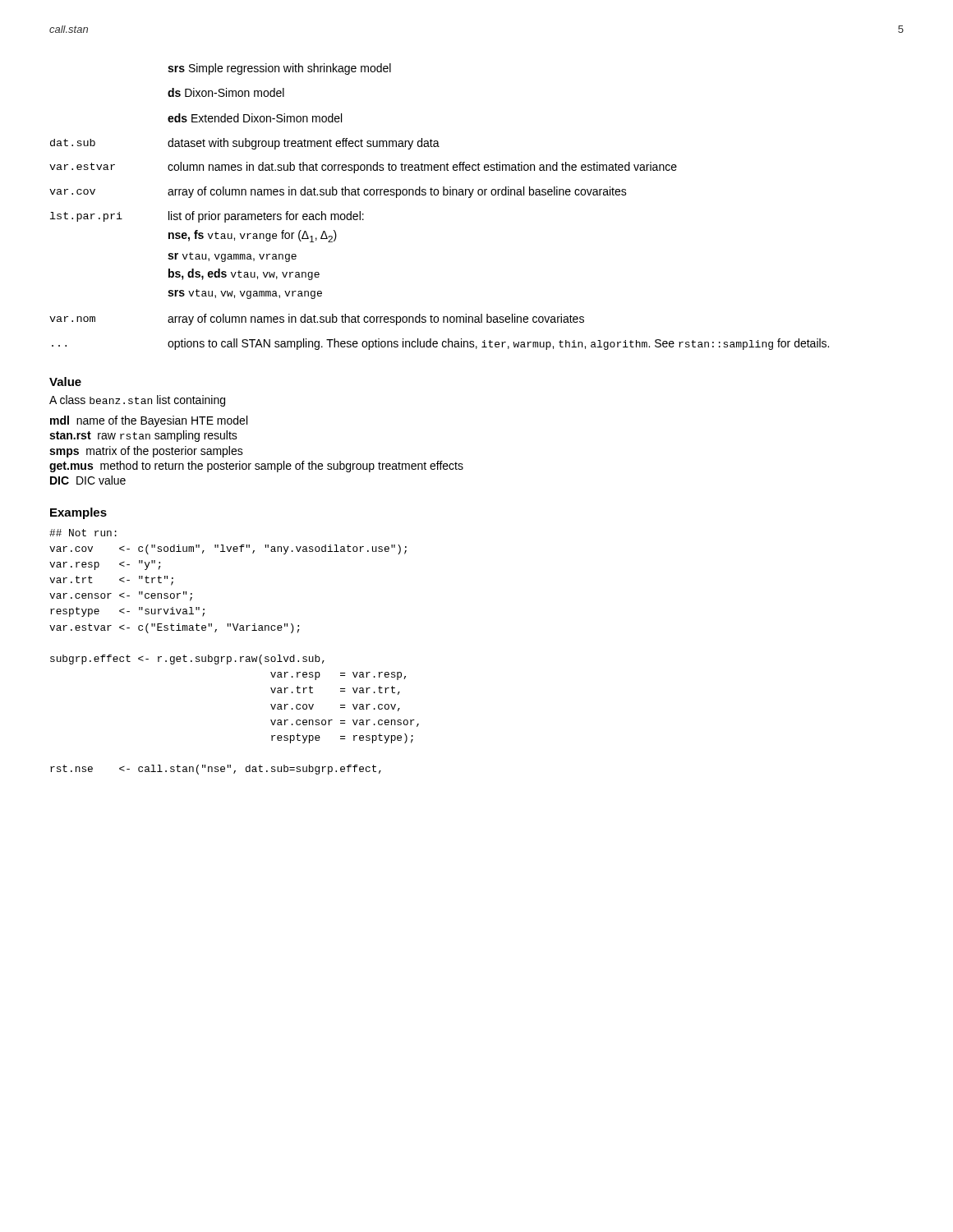Viewport: 953px width, 1232px height.
Task: Navigate to the text starting "A class beanz.stan list containing"
Action: tap(138, 400)
